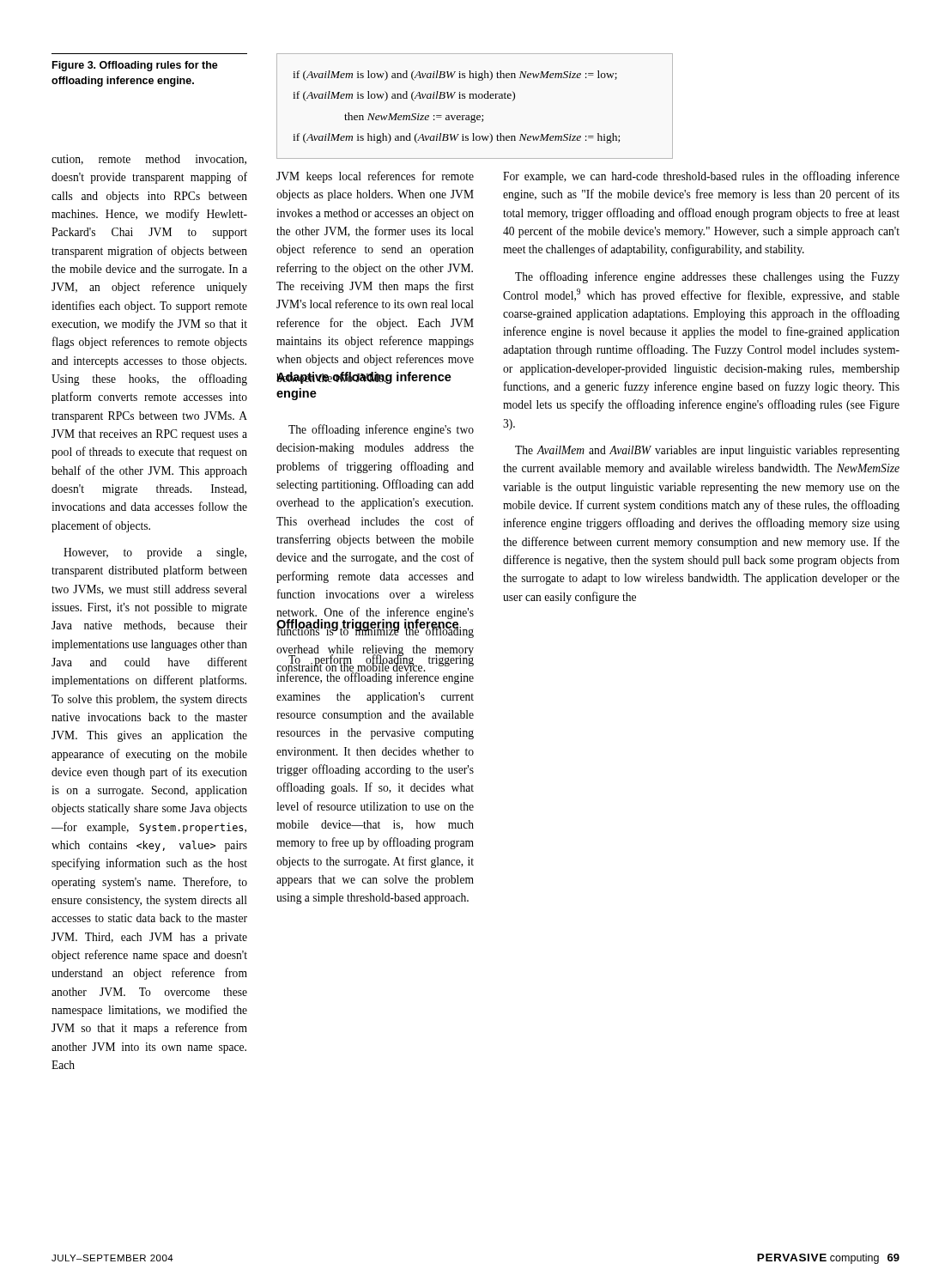Navigate to the text starting "Adaptive offloading inference engine"
951x1288 pixels.
364,385
